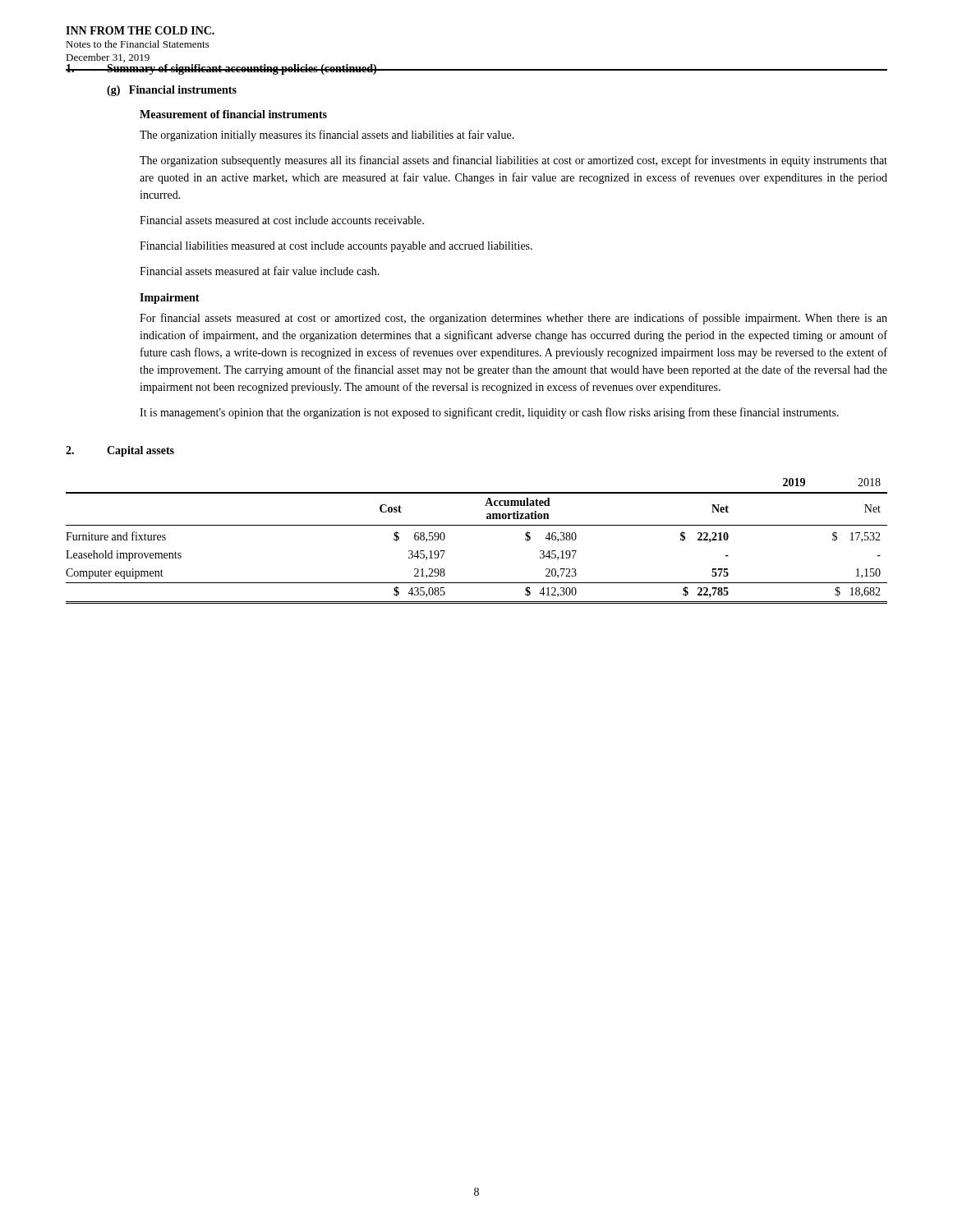Locate the text "2.Capital assets"
The width and height of the screenshot is (953, 1232).
click(x=120, y=451)
